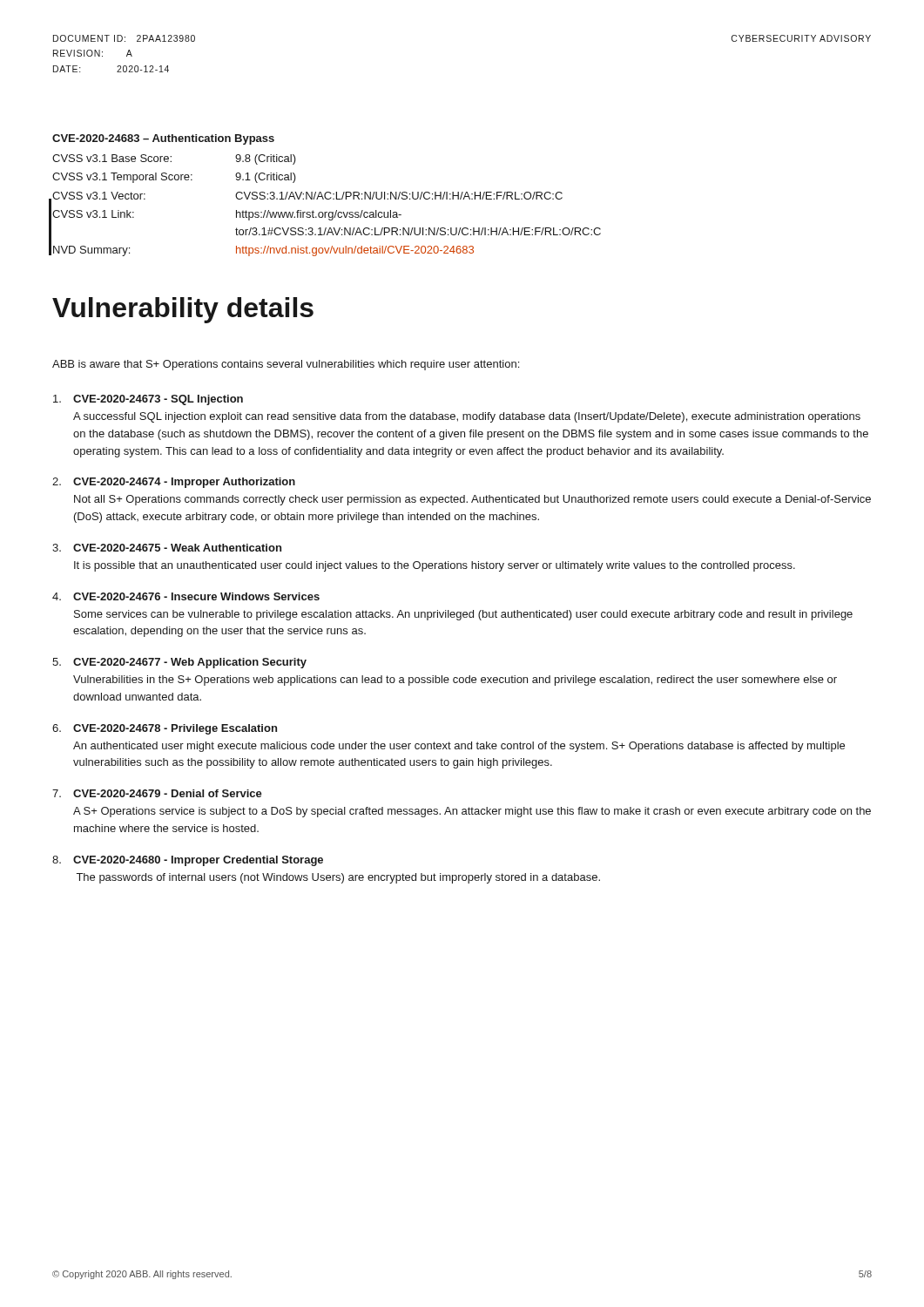Click on the region starting "CVE-2020-24673 - SQL"
The image size is (924, 1307).
462,426
